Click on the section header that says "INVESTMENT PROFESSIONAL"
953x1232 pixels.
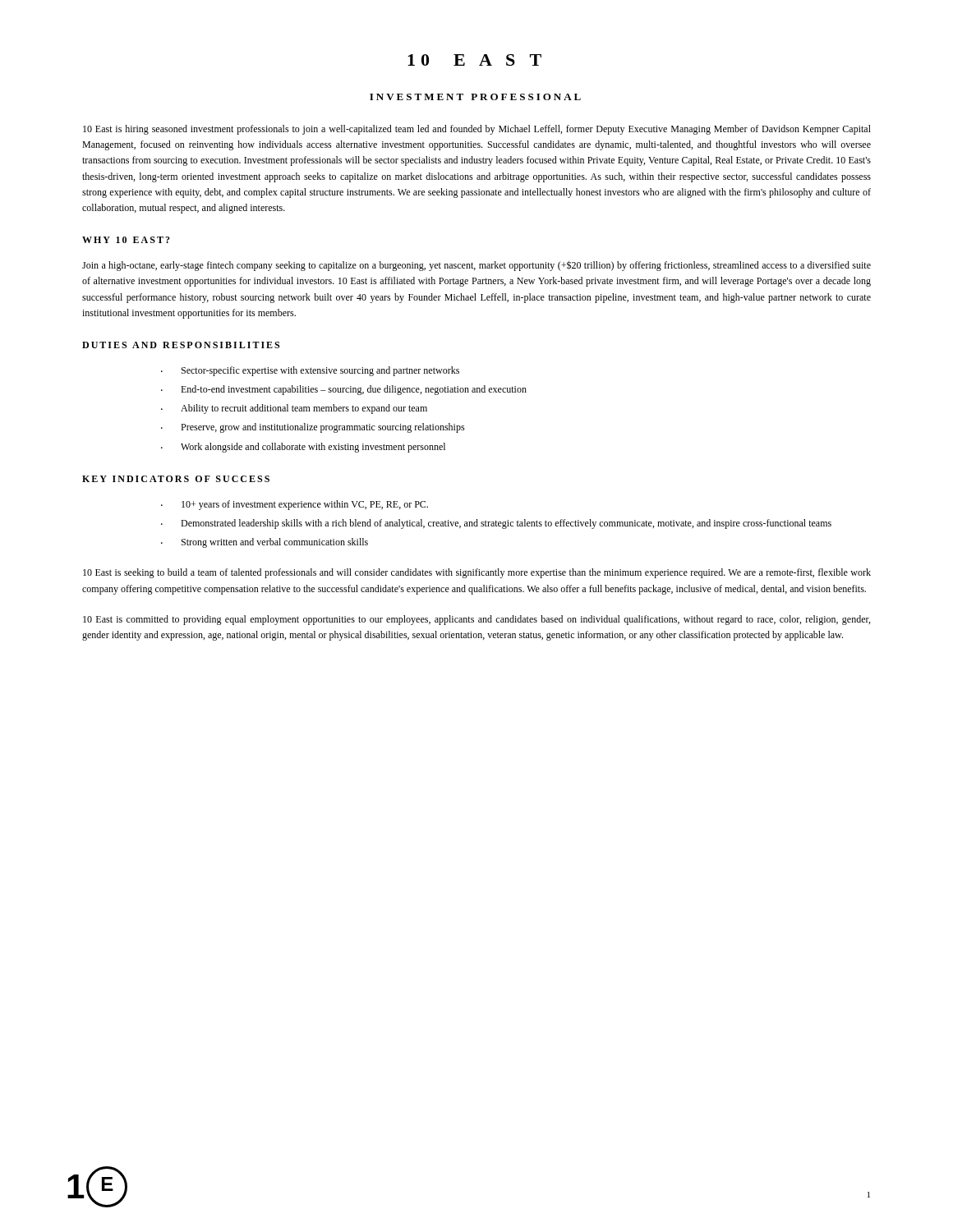point(476,96)
